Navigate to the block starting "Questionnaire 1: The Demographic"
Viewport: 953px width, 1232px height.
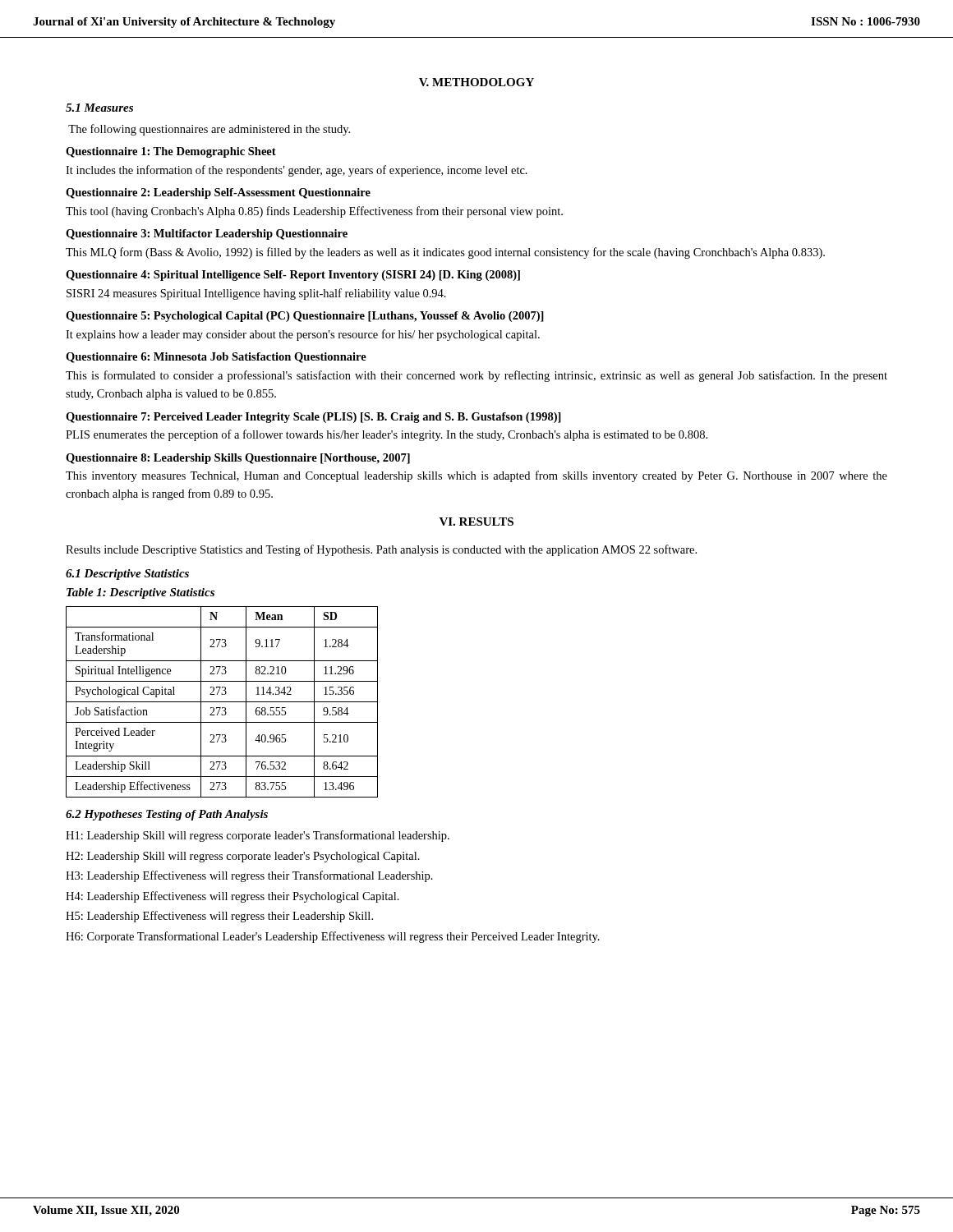pyautogui.click(x=297, y=161)
